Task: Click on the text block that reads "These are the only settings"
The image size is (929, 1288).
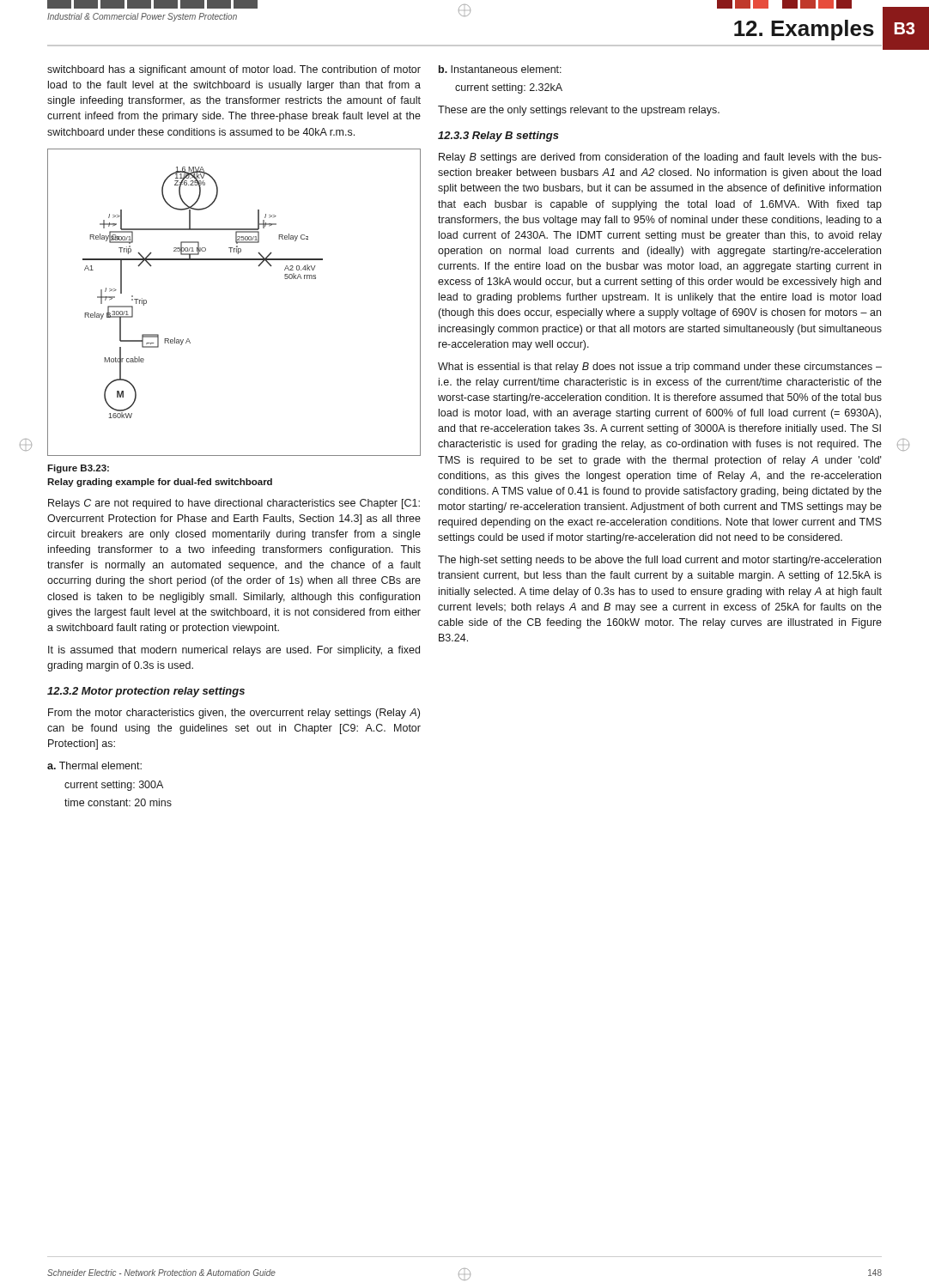Action: [660, 110]
